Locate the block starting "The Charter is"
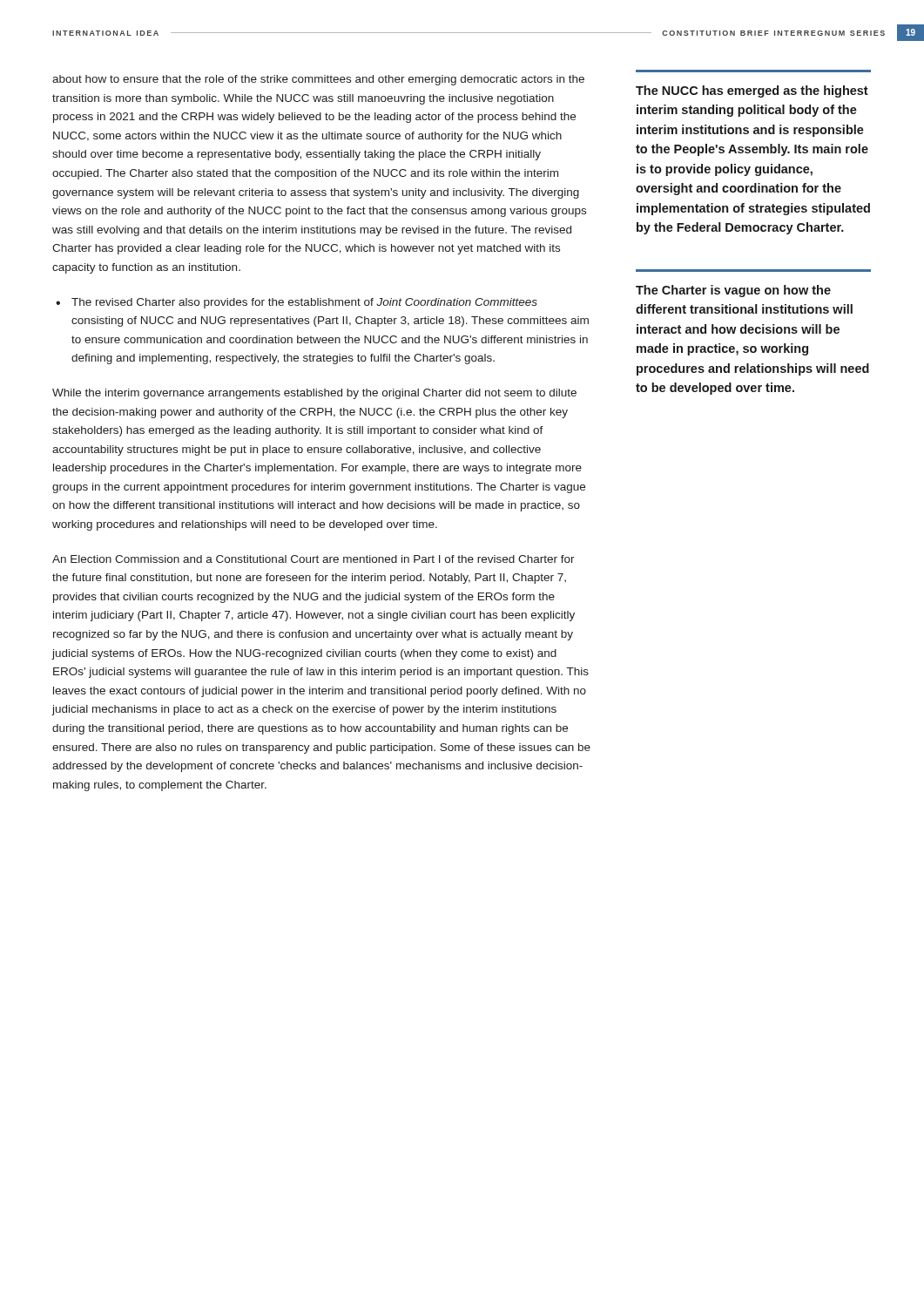The width and height of the screenshot is (924, 1307). pyautogui.click(x=753, y=339)
